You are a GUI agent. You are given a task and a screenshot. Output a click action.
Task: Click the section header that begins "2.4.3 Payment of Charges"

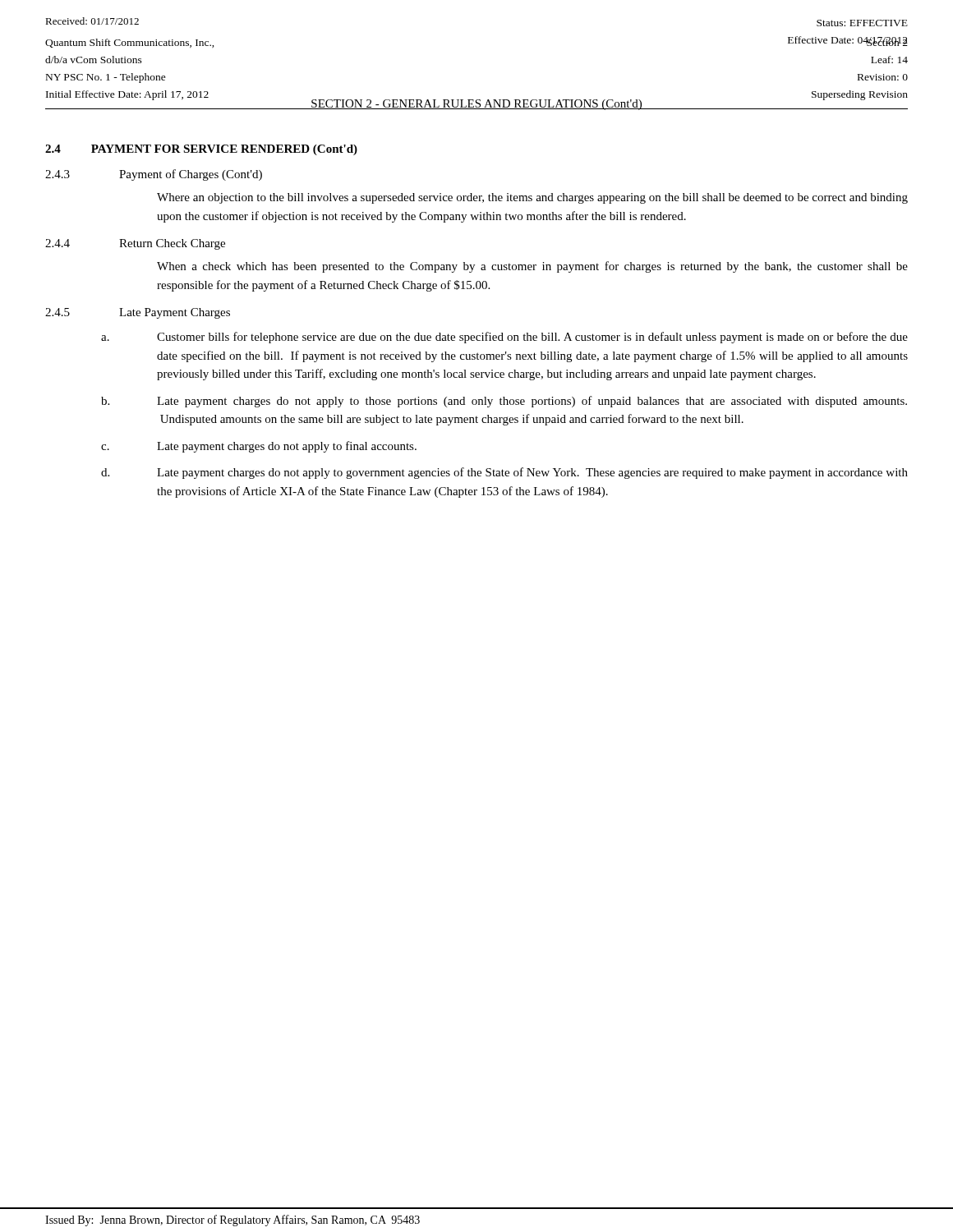click(x=154, y=175)
